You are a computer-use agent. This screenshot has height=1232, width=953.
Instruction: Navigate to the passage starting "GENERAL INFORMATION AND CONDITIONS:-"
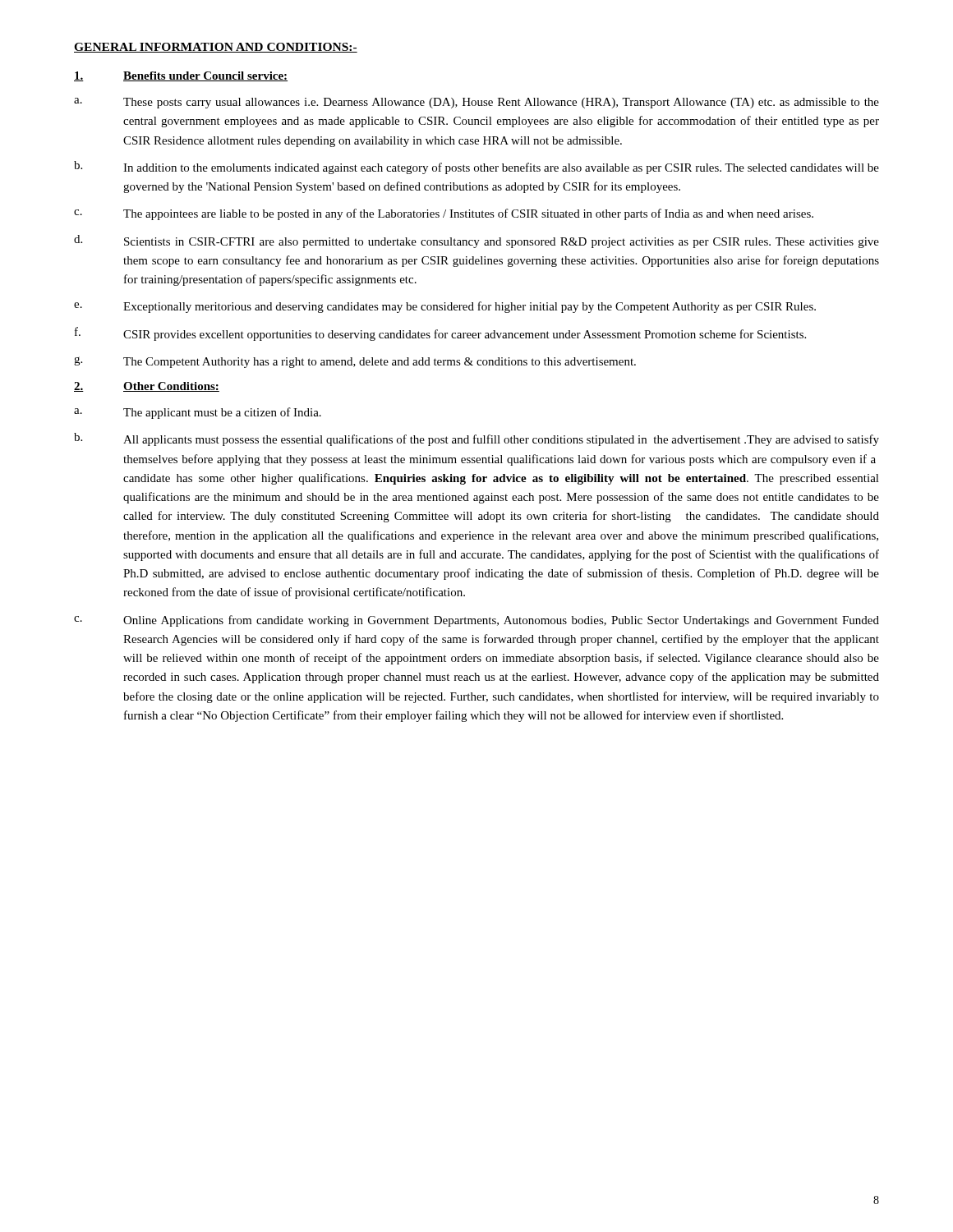click(216, 46)
